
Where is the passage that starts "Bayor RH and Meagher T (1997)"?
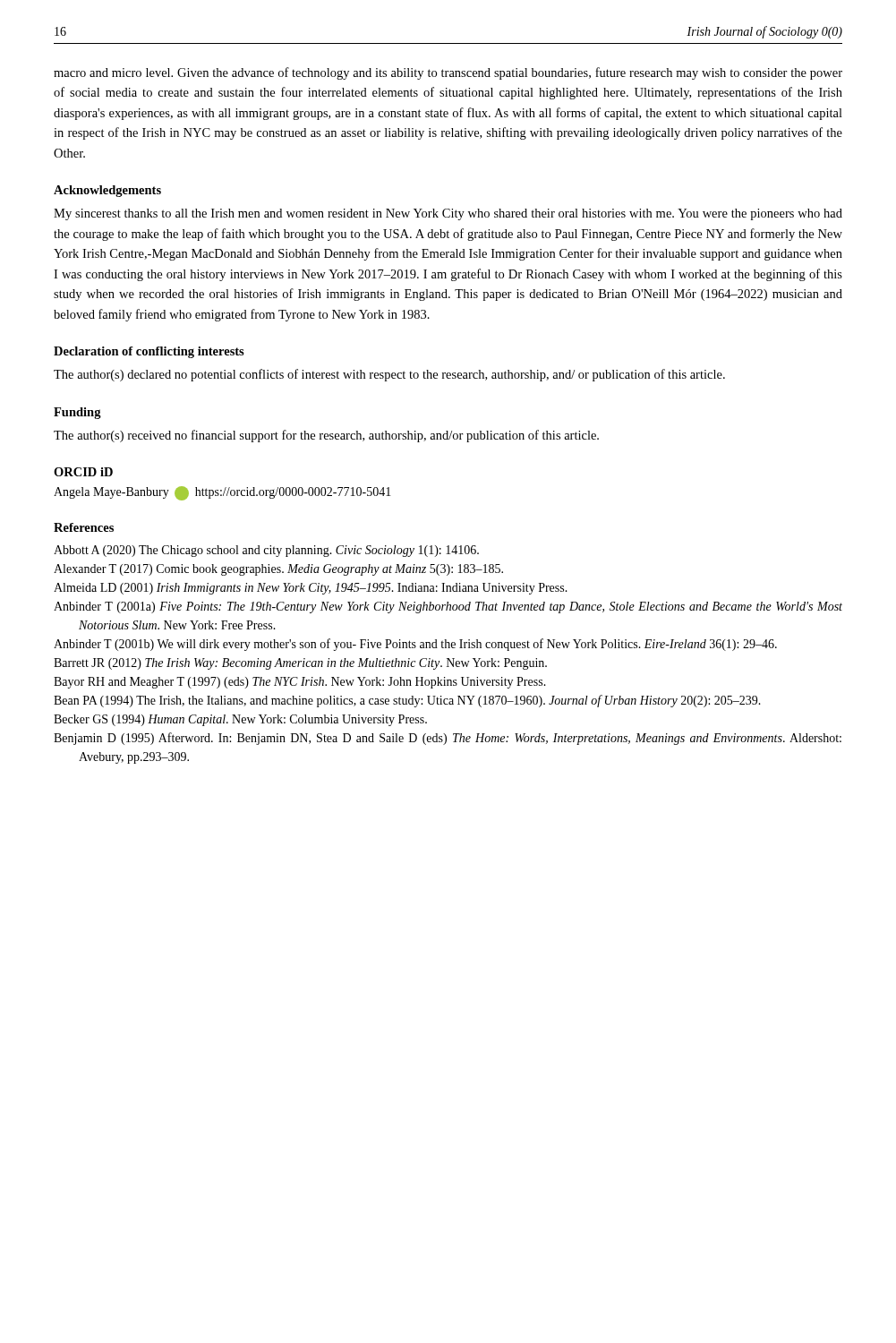pyautogui.click(x=300, y=682)
